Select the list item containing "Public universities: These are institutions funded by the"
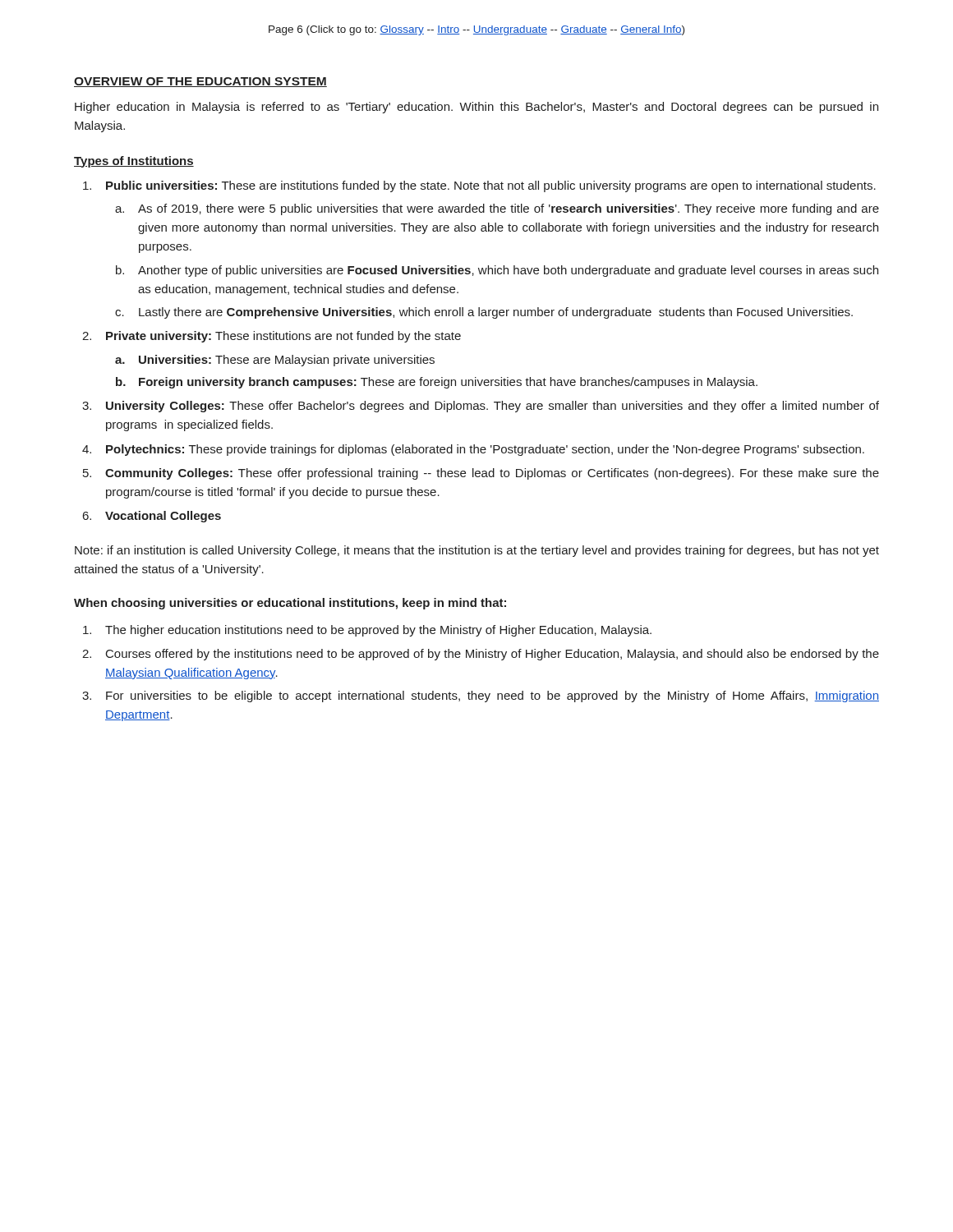Screen dimensions: 1232x953 click(x=491, y=186)
